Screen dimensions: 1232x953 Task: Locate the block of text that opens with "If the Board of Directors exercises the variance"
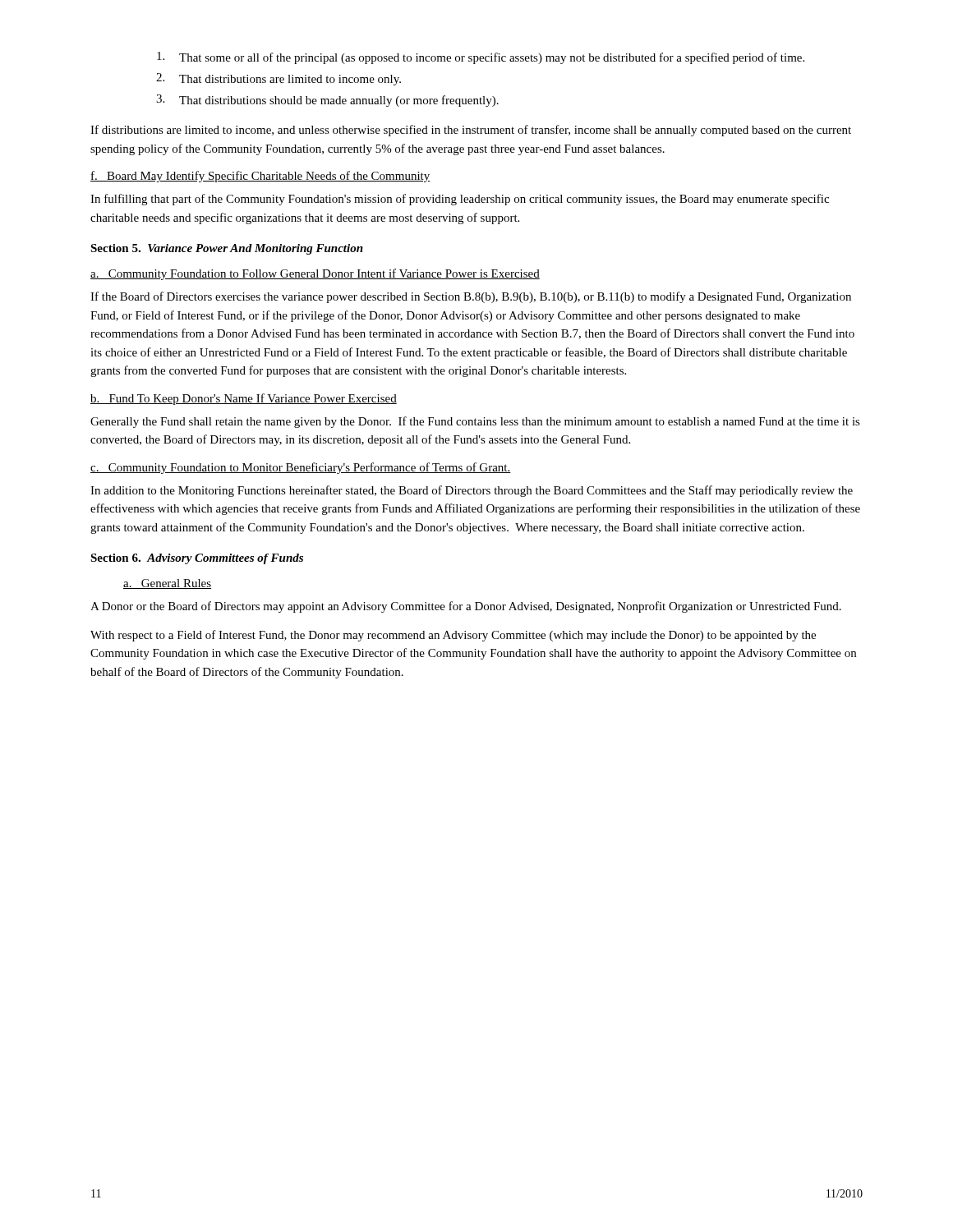click(x=476, y=334)
